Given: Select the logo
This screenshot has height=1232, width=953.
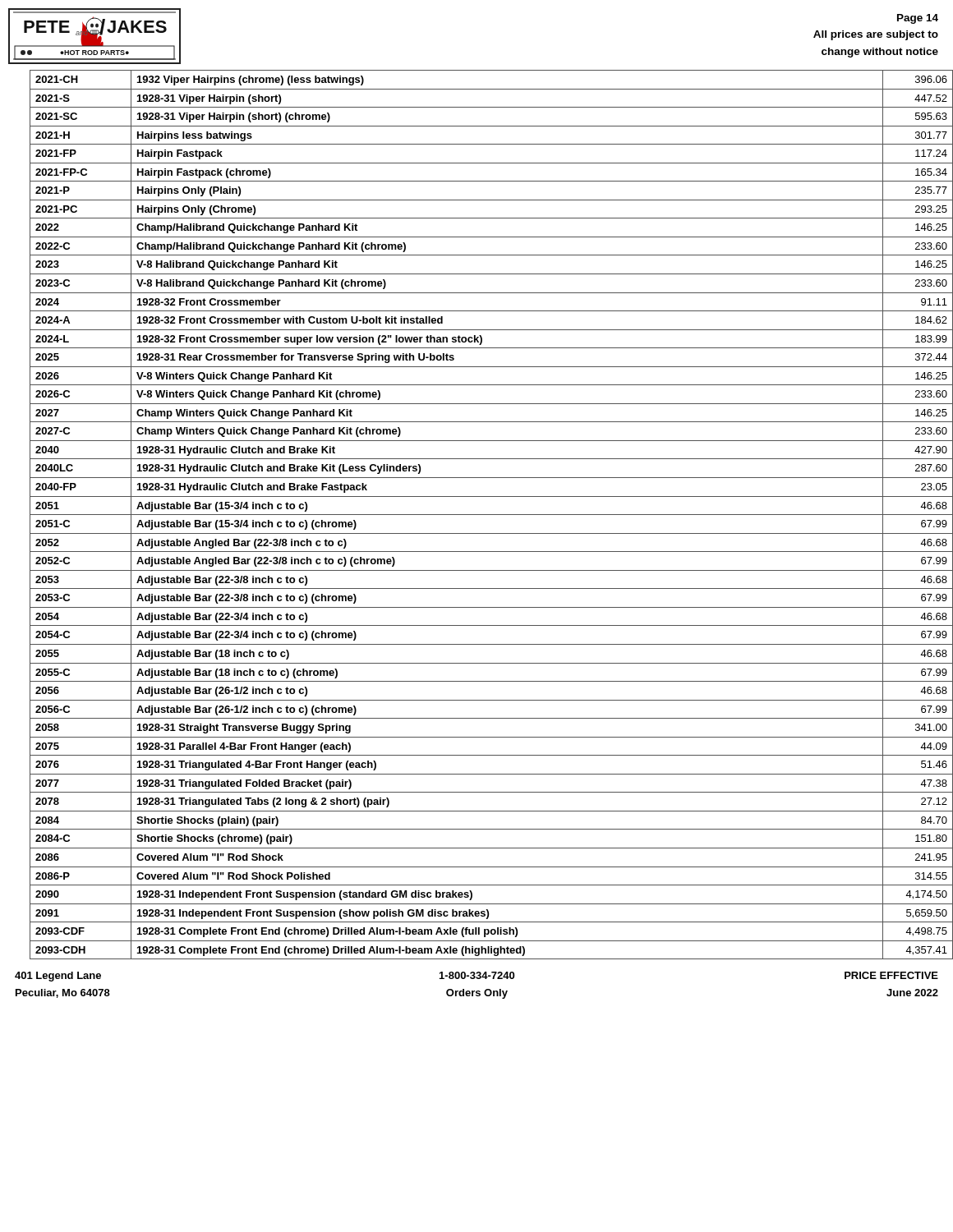Looking at the screenshot, I should pyautogui.click(x=94, y=37).
